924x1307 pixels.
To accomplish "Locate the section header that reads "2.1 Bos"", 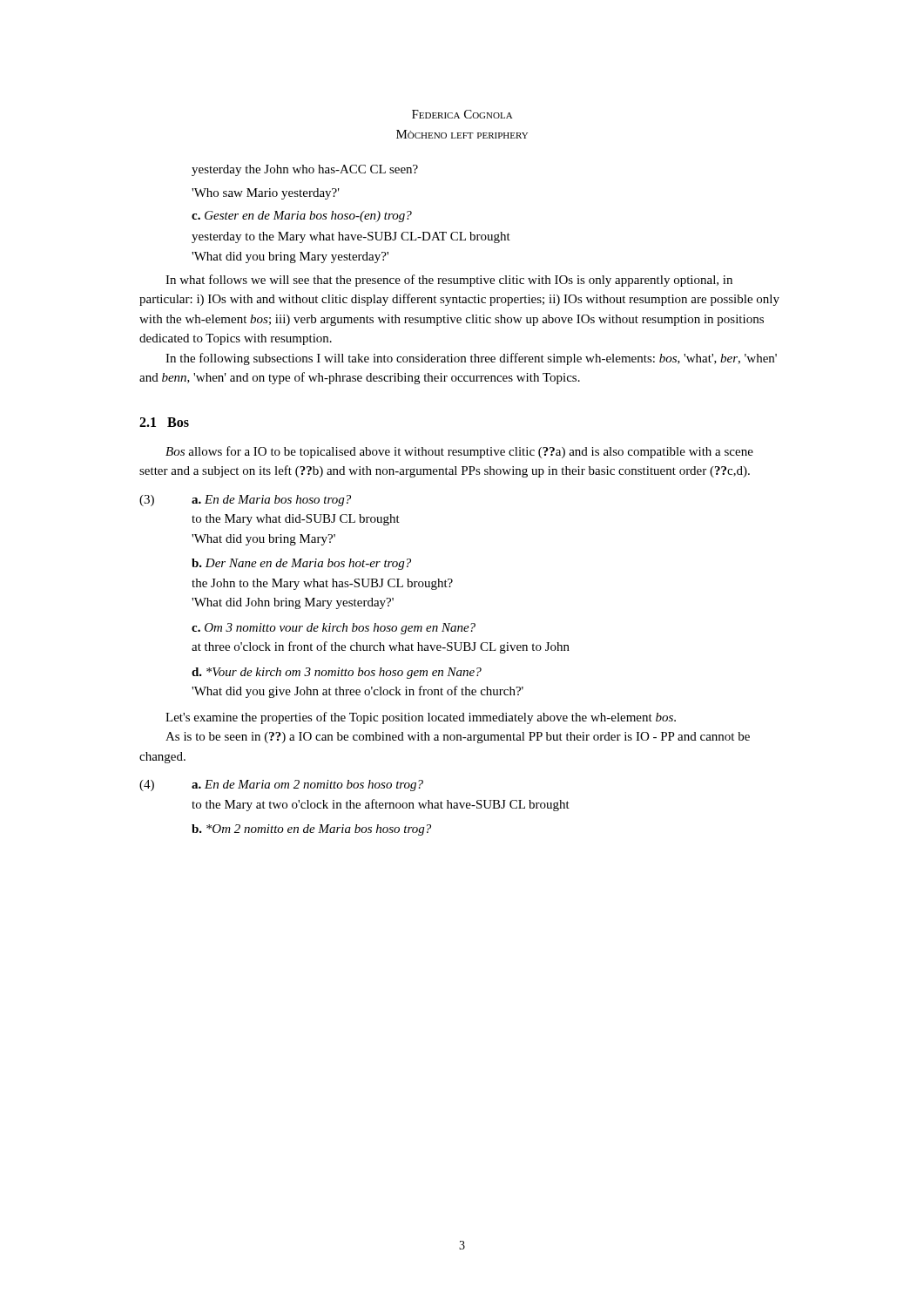I will 164,422.
